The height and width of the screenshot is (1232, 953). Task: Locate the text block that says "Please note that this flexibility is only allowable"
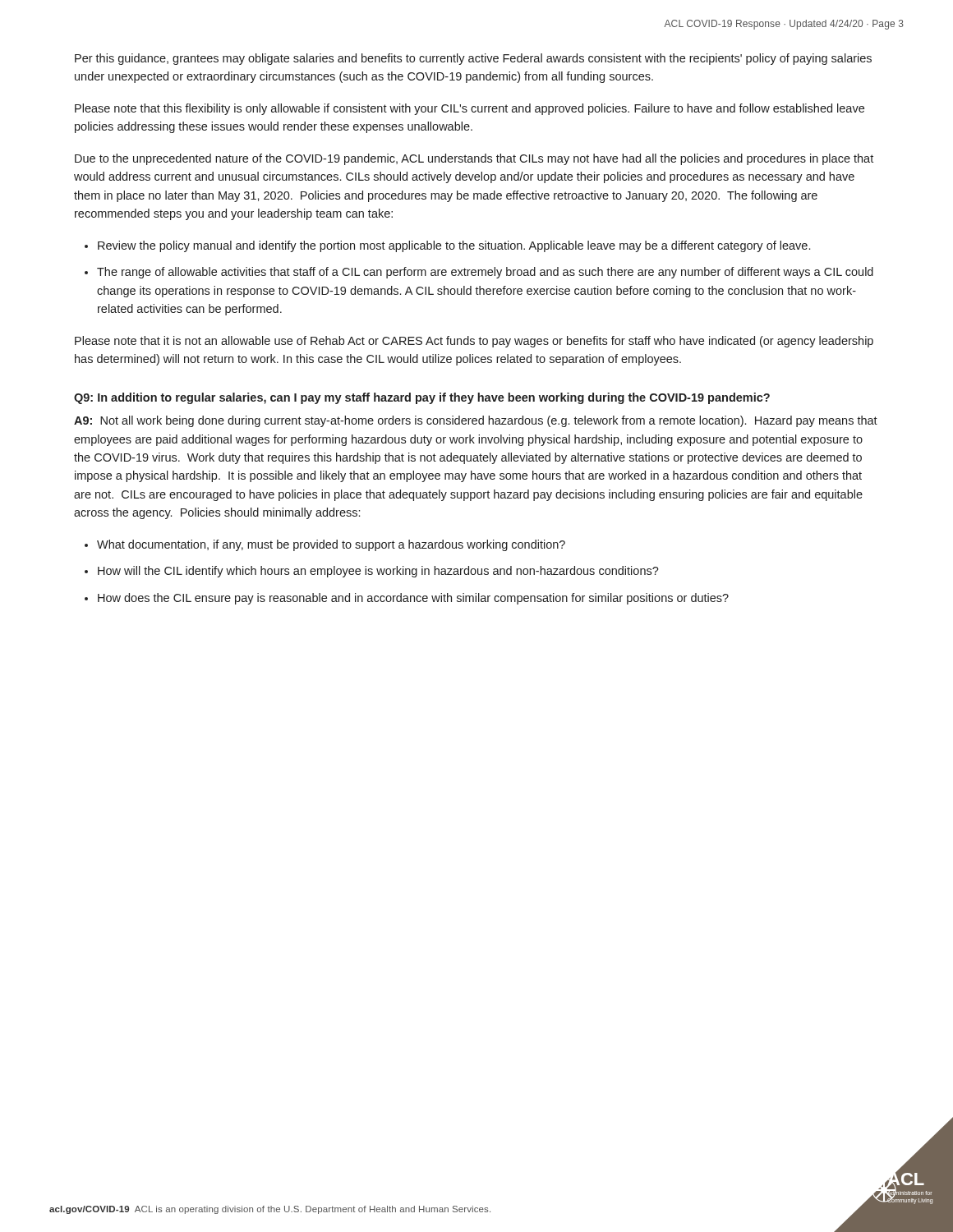(469, 118)
